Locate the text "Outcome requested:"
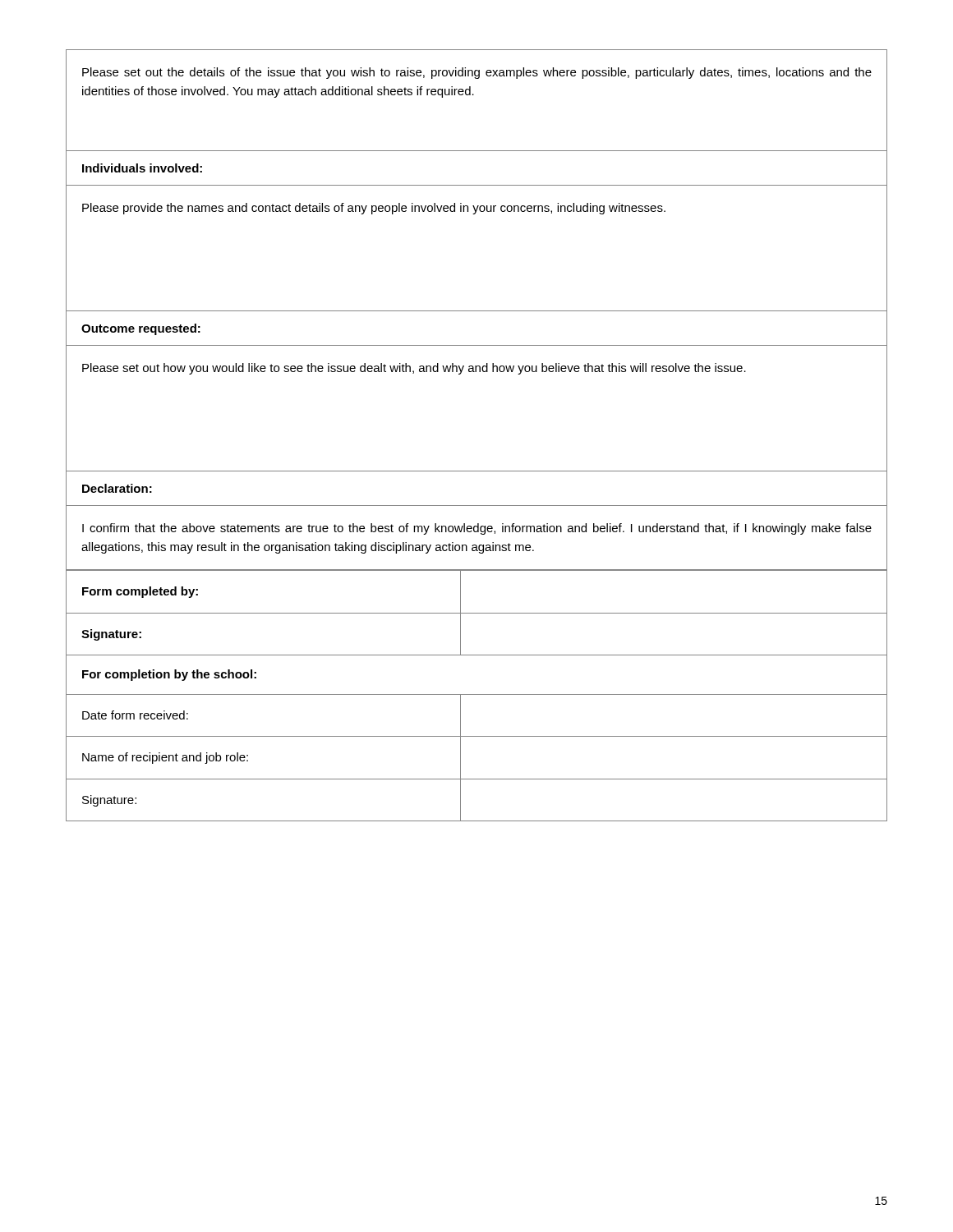This screenshot has height=1232, width=953. 141,328
